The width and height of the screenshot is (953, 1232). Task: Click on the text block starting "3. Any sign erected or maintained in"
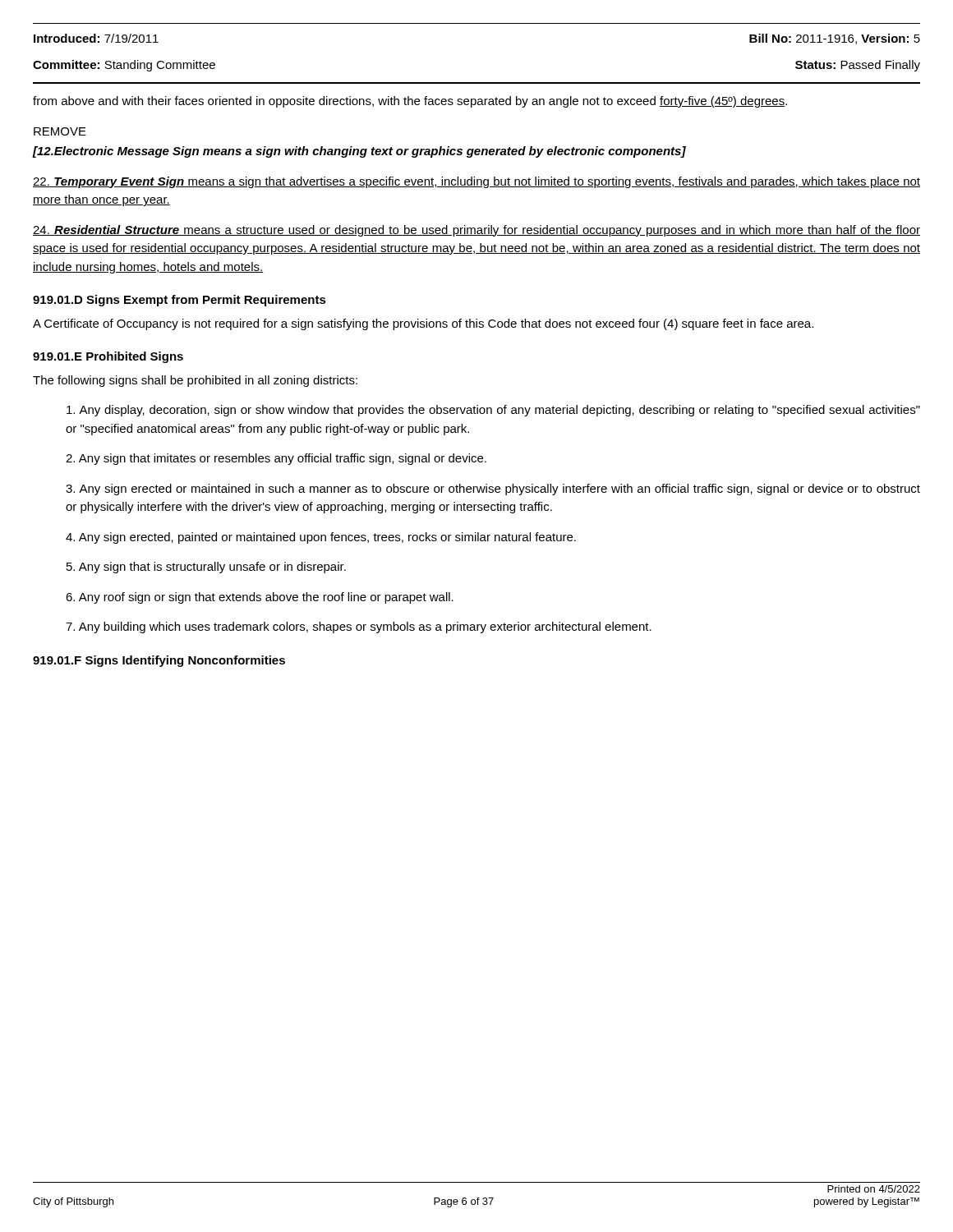click(493, 497)
